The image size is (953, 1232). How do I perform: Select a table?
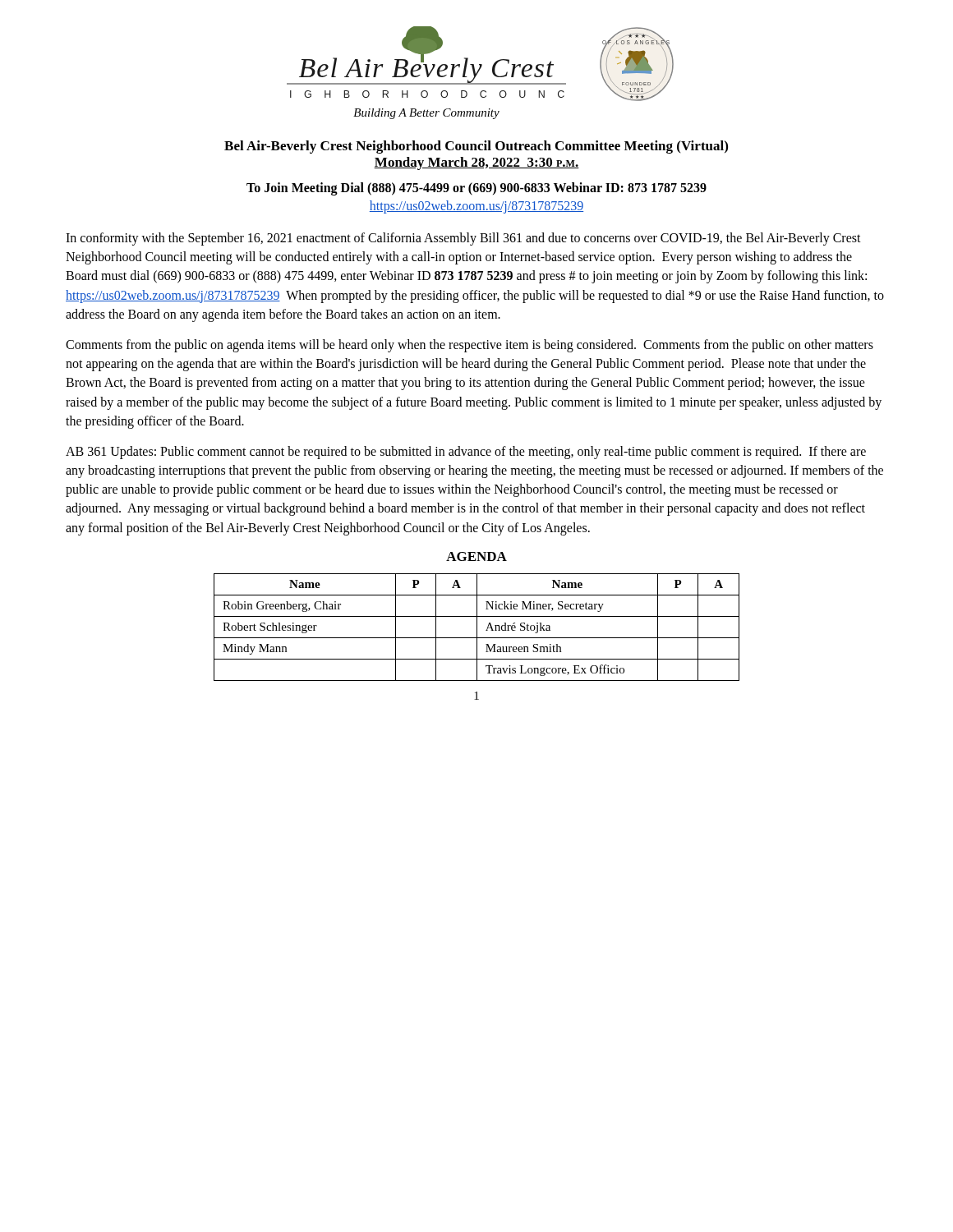click(476, 627)
